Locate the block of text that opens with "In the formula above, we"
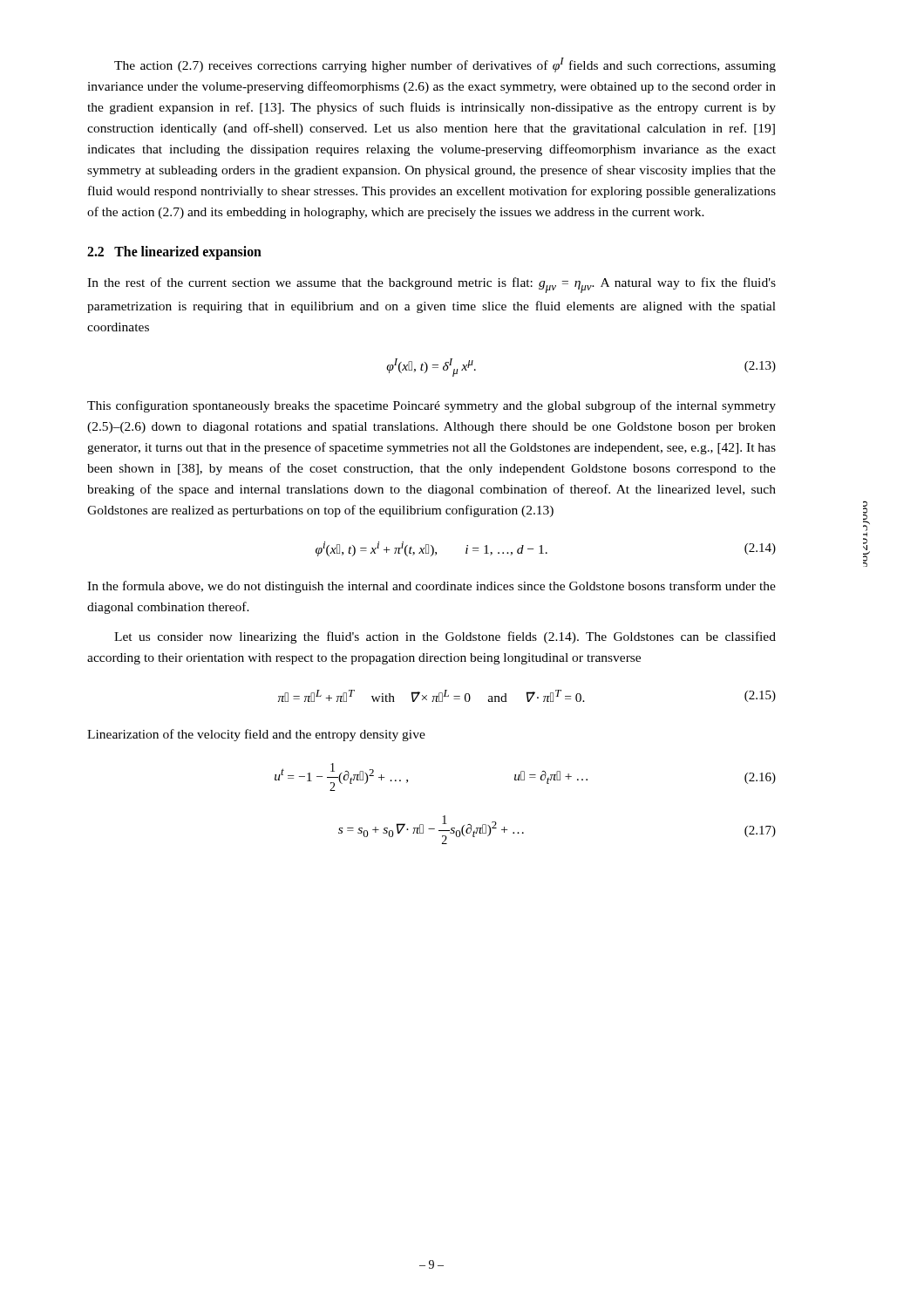The image size is (924, 1308). 431,596
